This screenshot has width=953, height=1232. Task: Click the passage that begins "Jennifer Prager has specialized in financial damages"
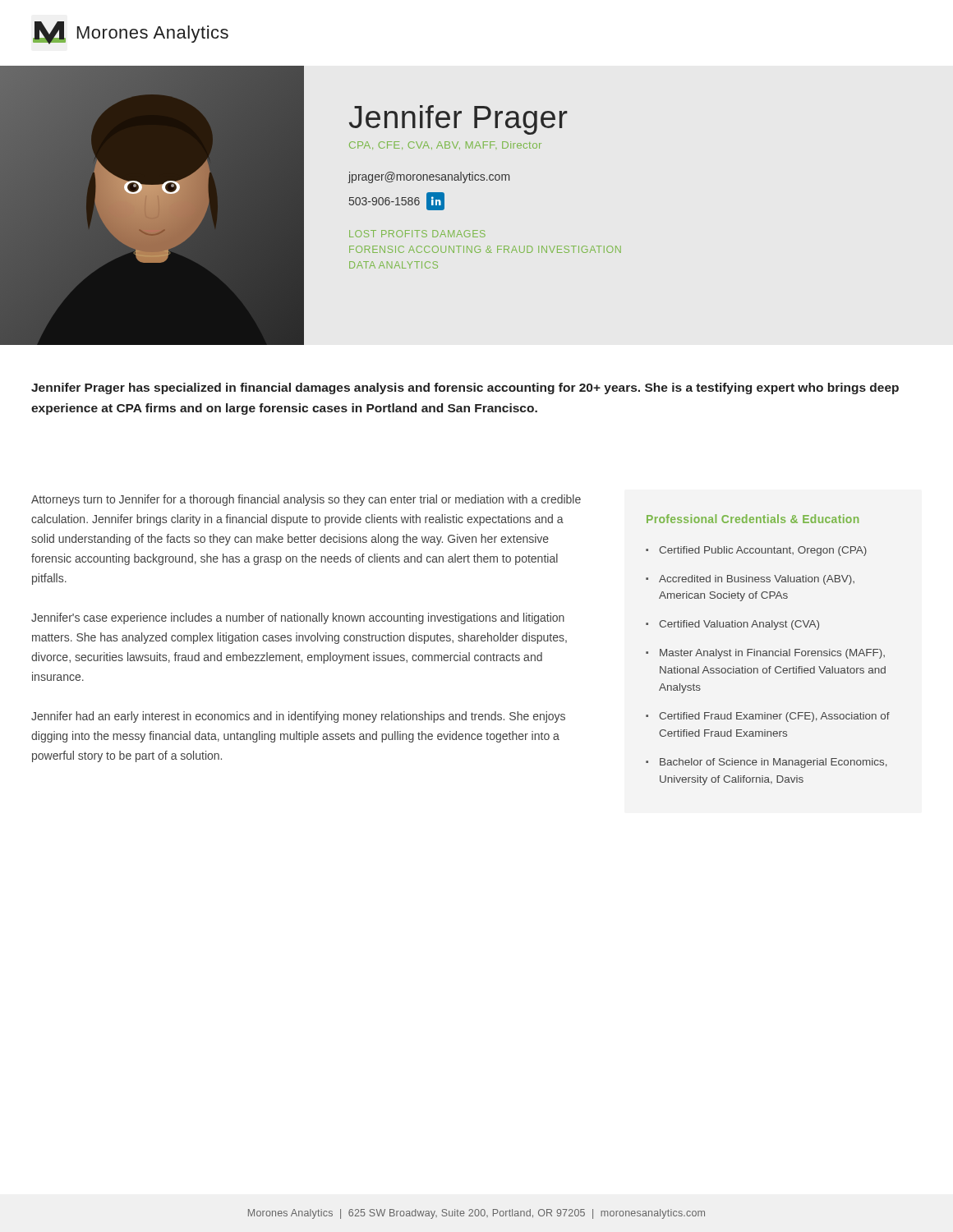[x=465, y=397]
